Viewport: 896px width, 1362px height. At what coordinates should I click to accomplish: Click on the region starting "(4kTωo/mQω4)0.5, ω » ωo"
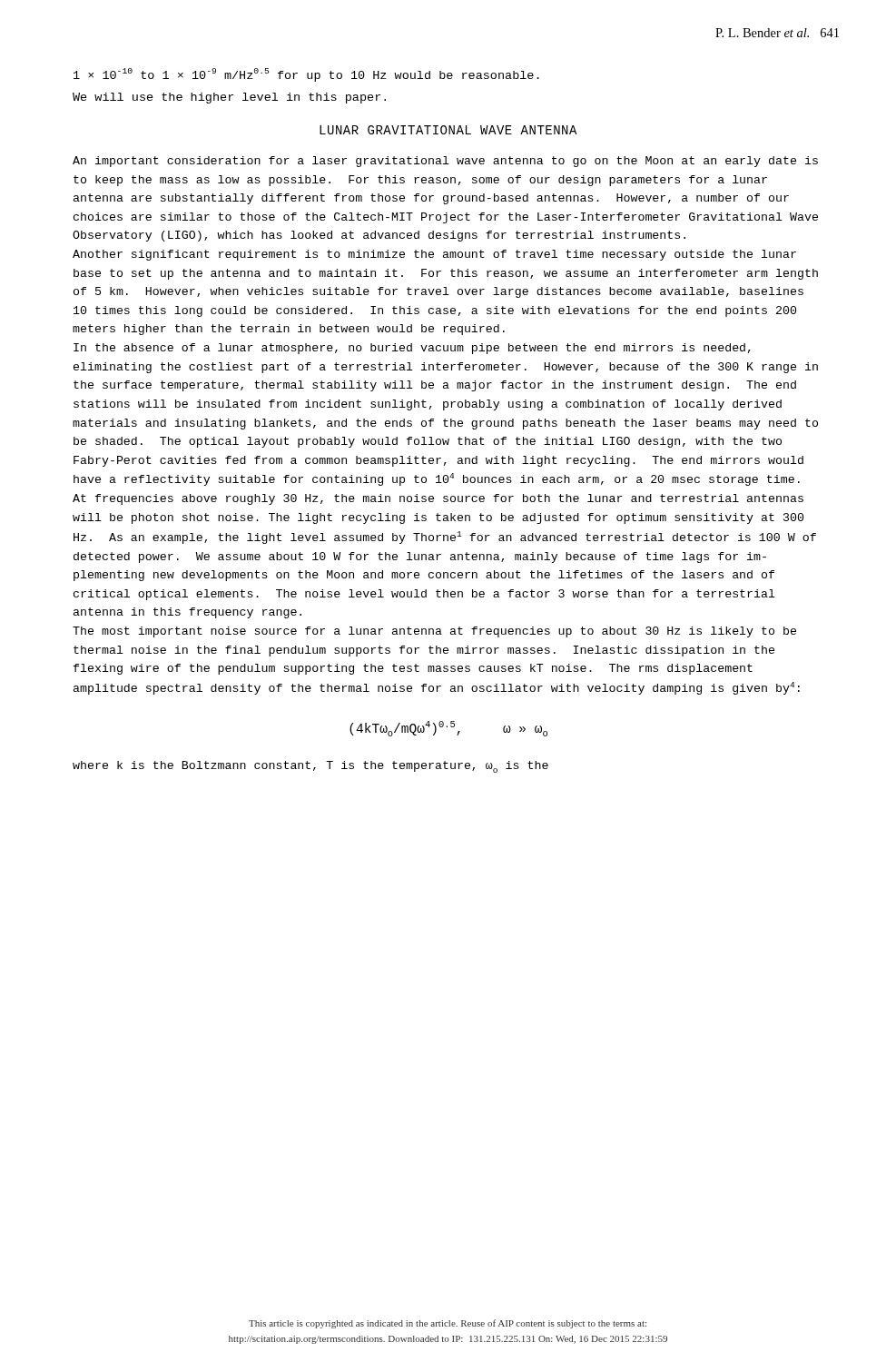[x=448, y=729]
